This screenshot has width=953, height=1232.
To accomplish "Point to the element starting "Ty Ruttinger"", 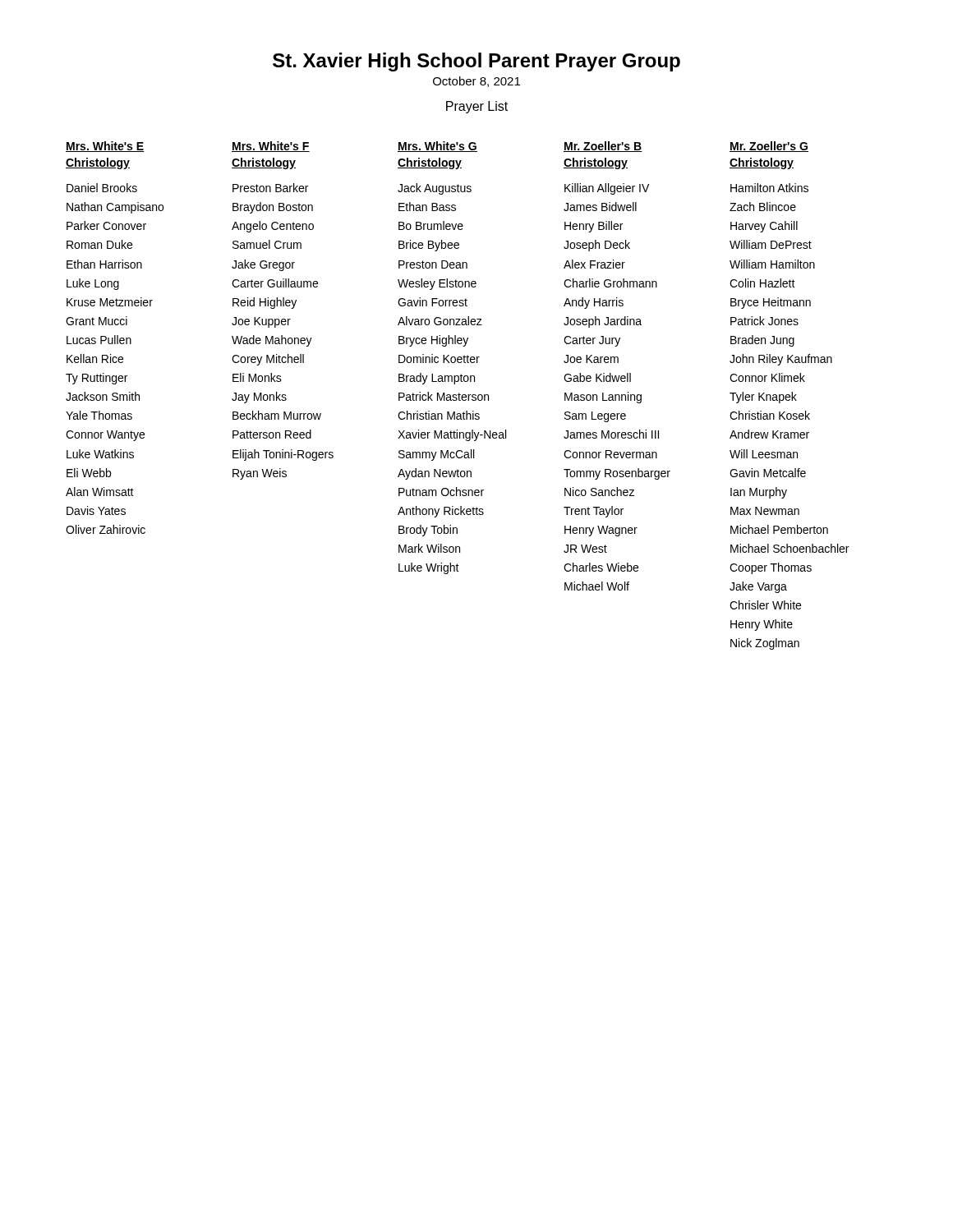I will click(97, 378).
